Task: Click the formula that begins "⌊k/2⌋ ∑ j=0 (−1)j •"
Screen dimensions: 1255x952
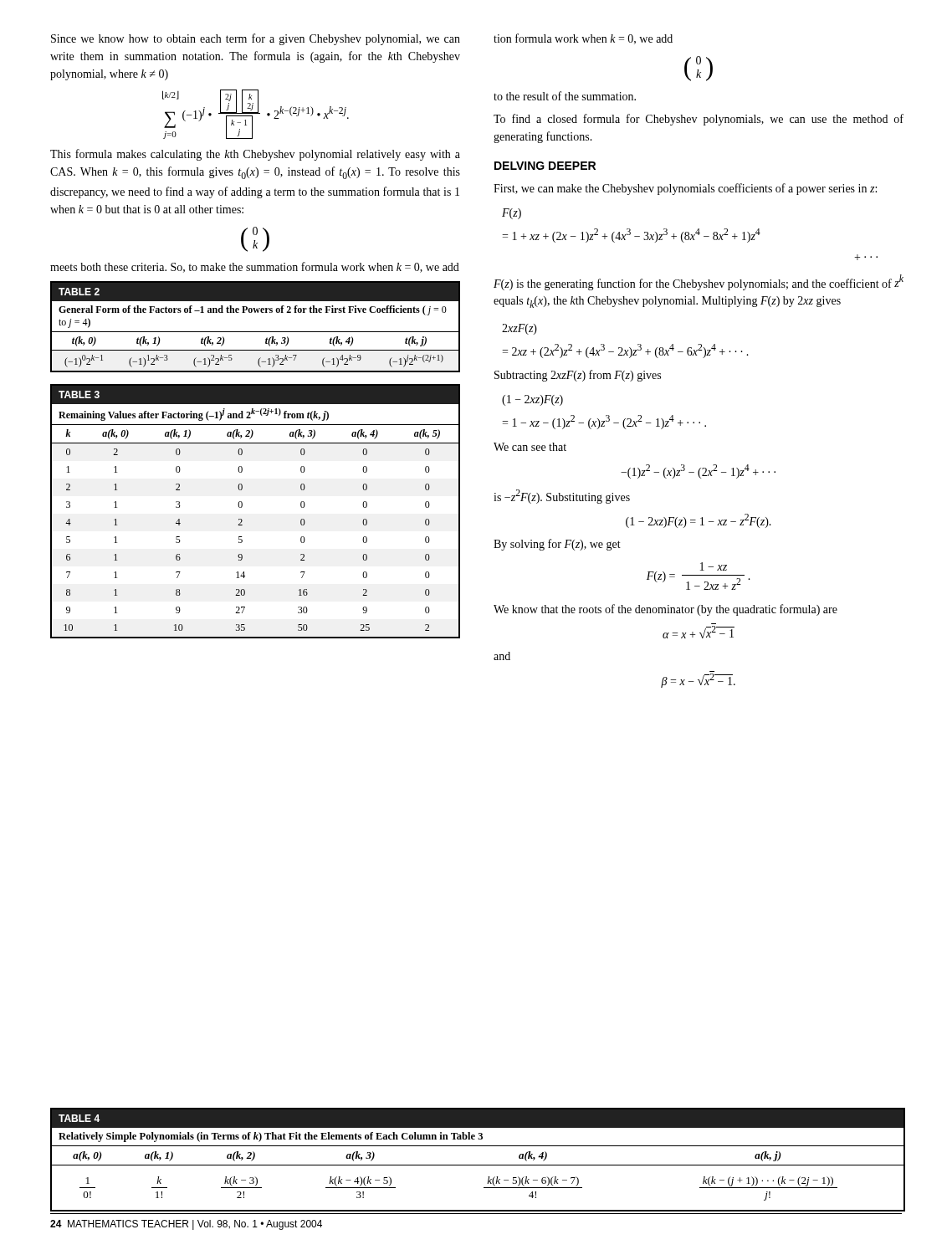Action: [255, 114]
